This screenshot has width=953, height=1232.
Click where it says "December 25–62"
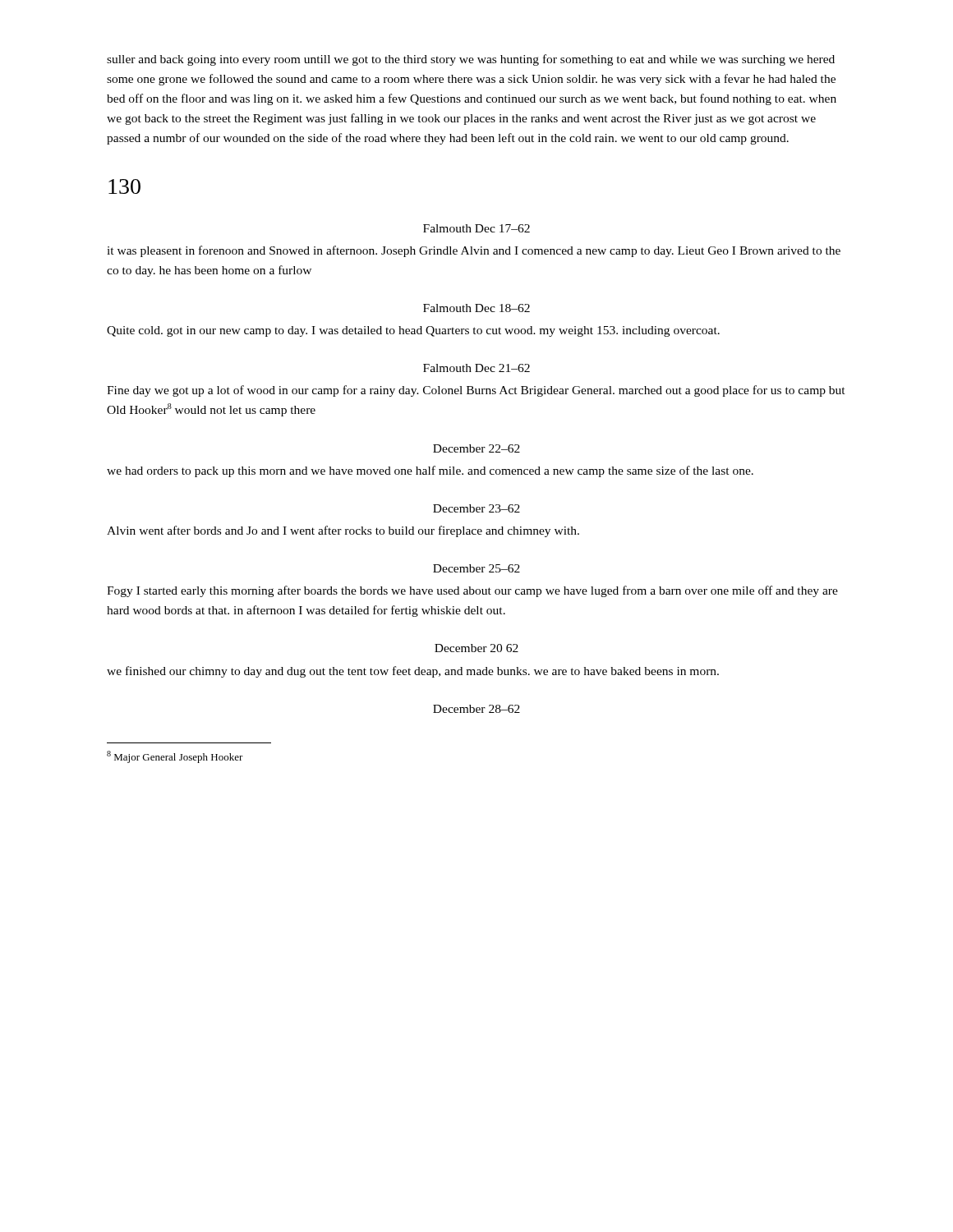[x=476, y=568]
